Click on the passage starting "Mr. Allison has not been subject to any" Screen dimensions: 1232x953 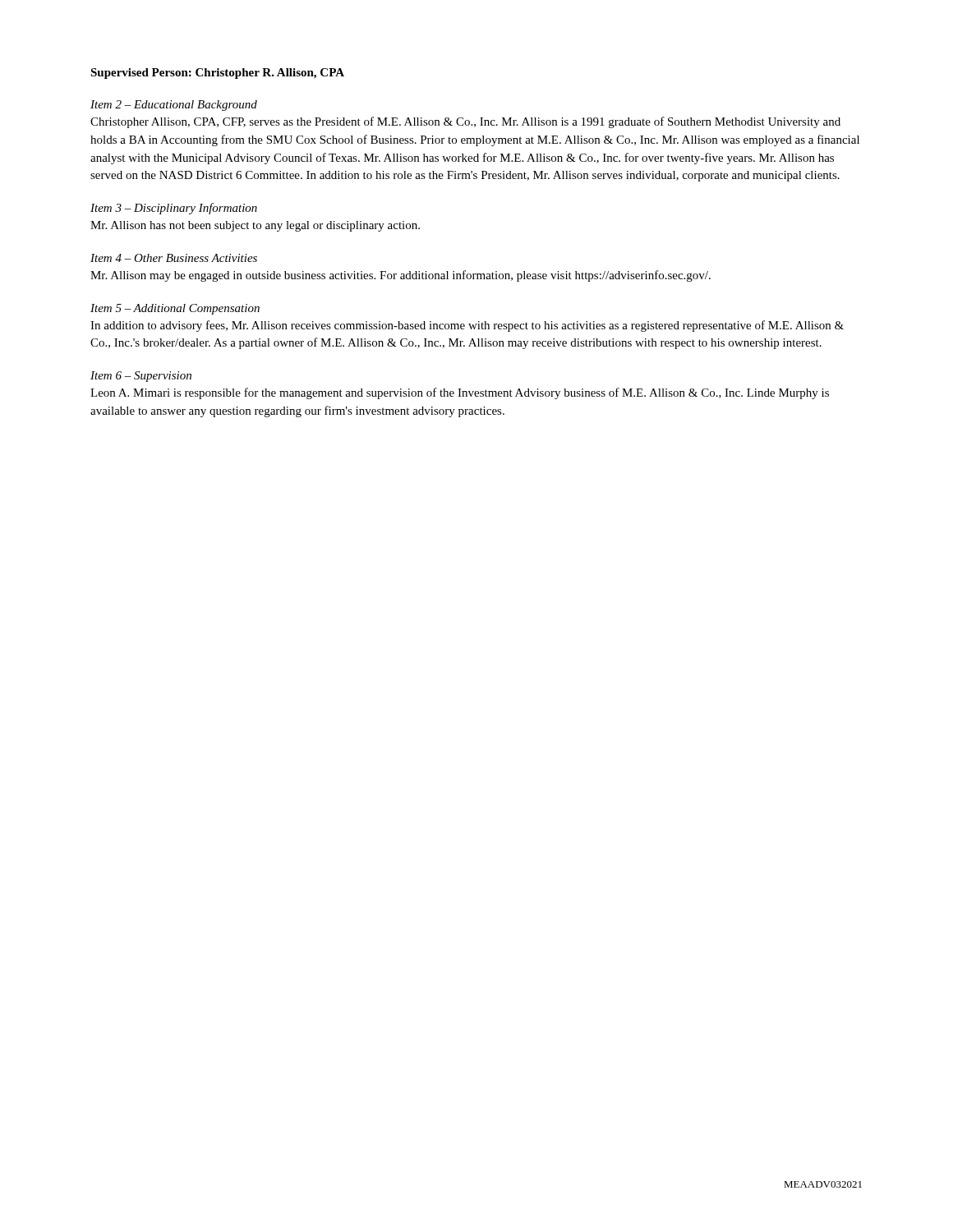255,225
